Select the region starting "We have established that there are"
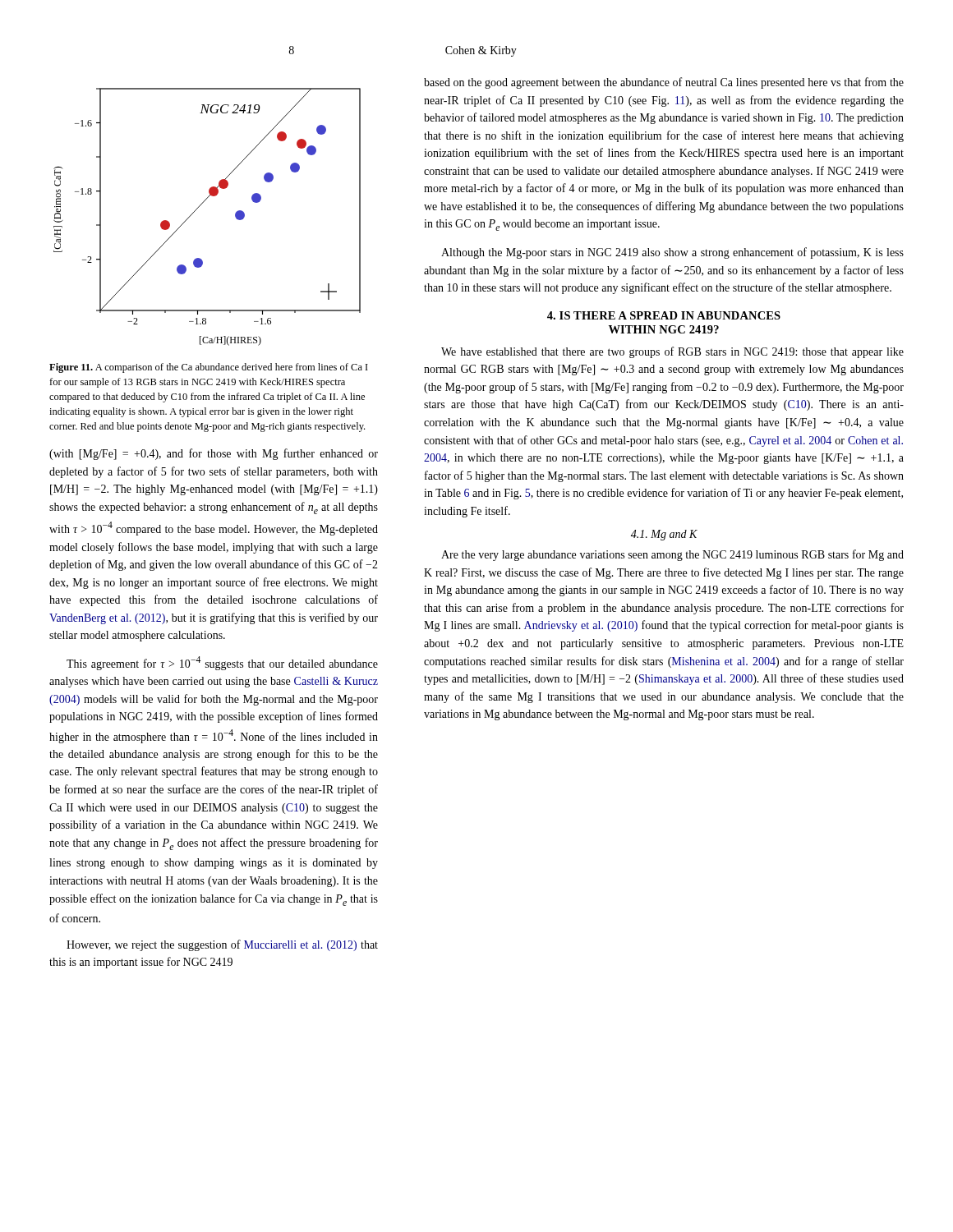Viewport: 953px width, 1232px height. pyautogui.click(x=664, y=432)
